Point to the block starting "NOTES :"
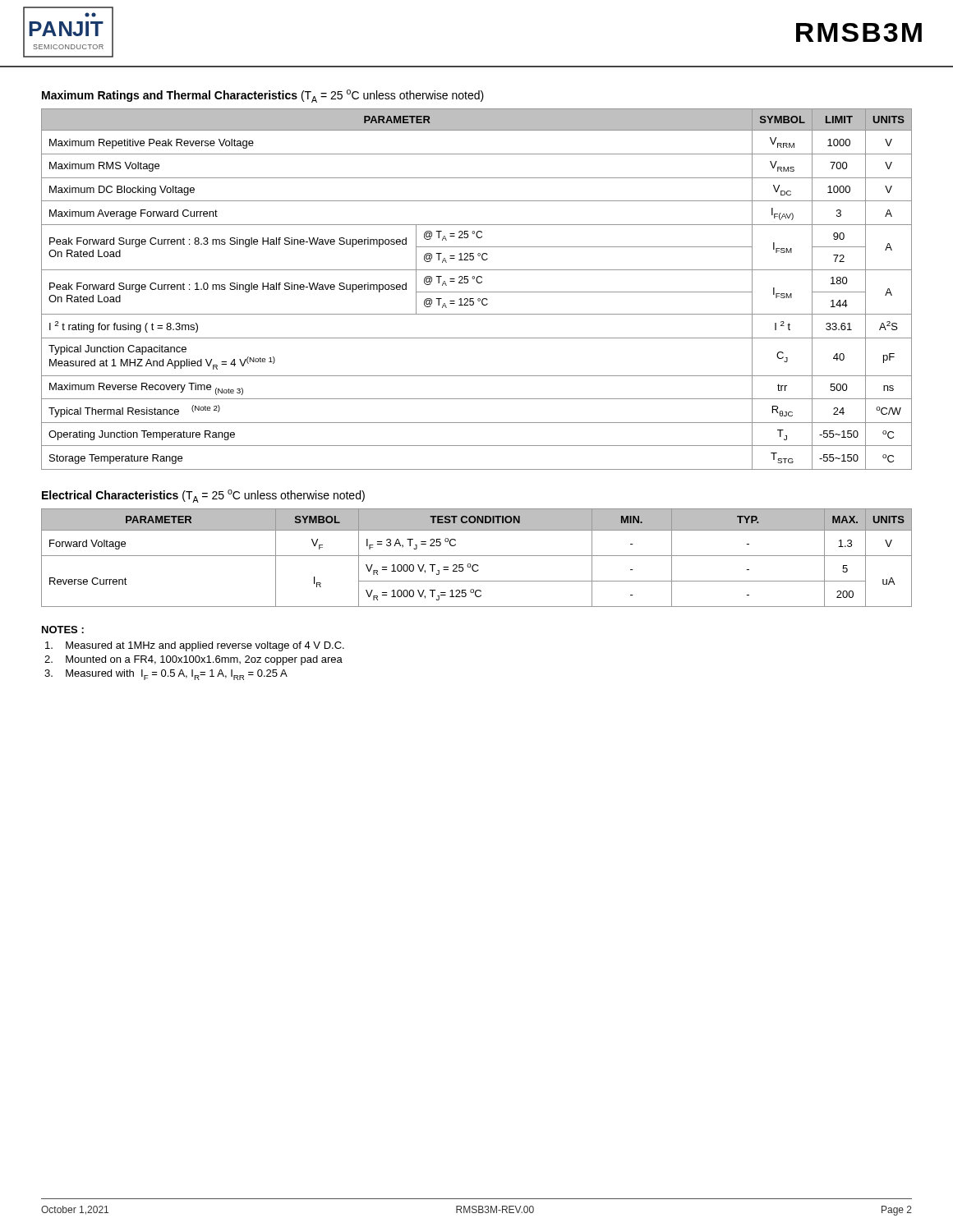The height and width of the screenshot is (1232, 953). pos(63,630)
